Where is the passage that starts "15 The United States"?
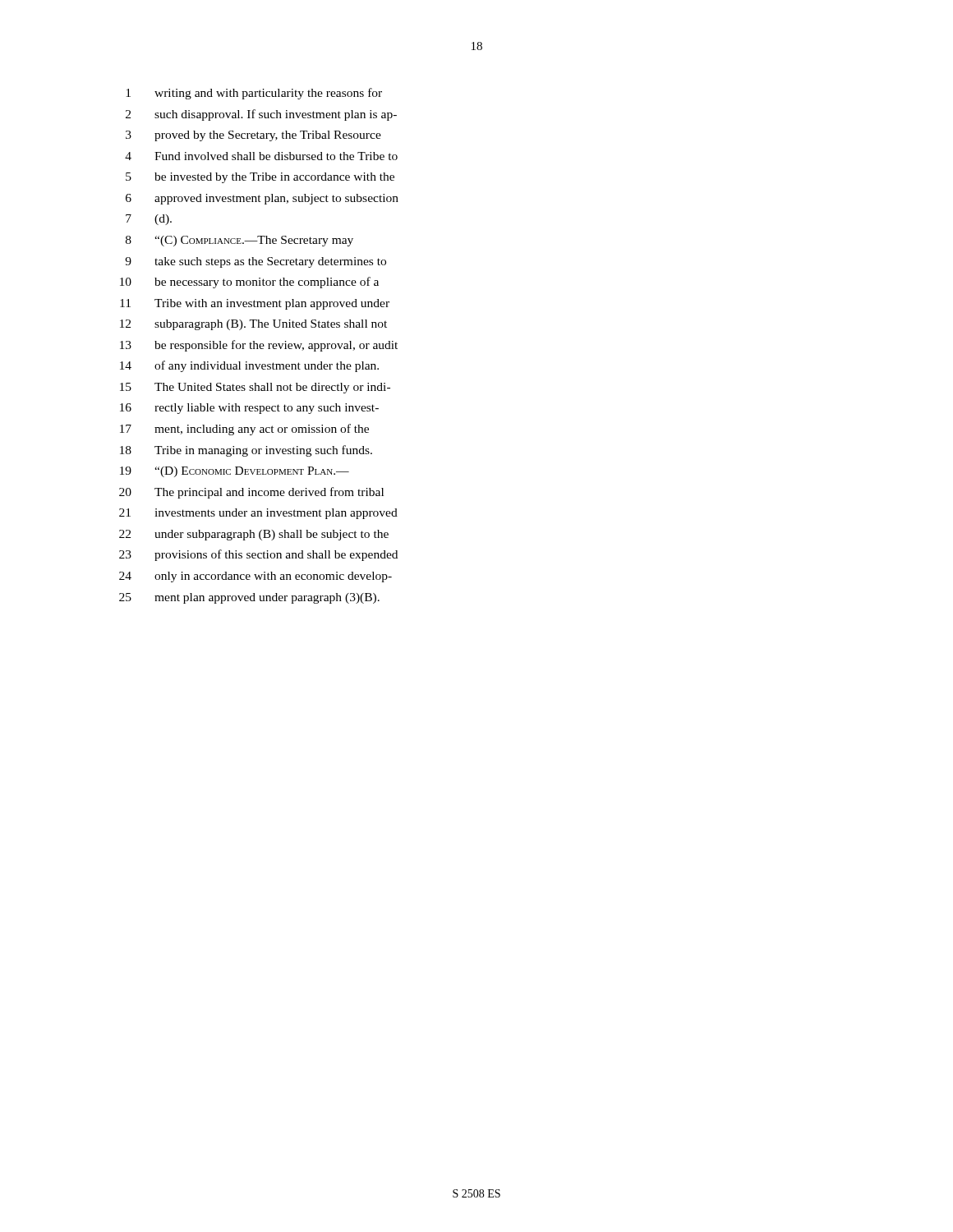953x1232 pixels. coord(255,388)
